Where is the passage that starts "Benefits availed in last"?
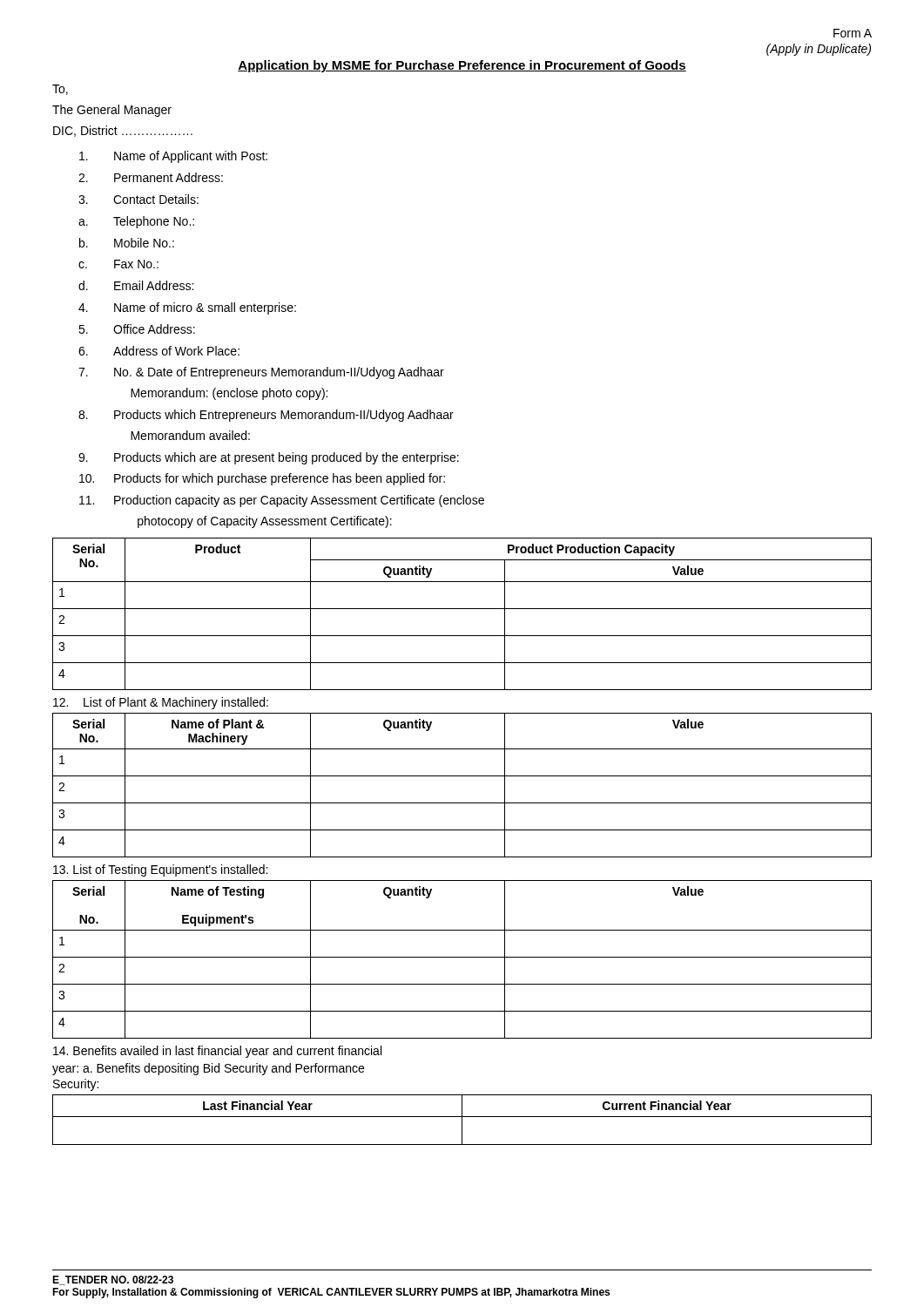Screen dimensions: 1307x924 pyautogui.click(x=217, y=1051)
